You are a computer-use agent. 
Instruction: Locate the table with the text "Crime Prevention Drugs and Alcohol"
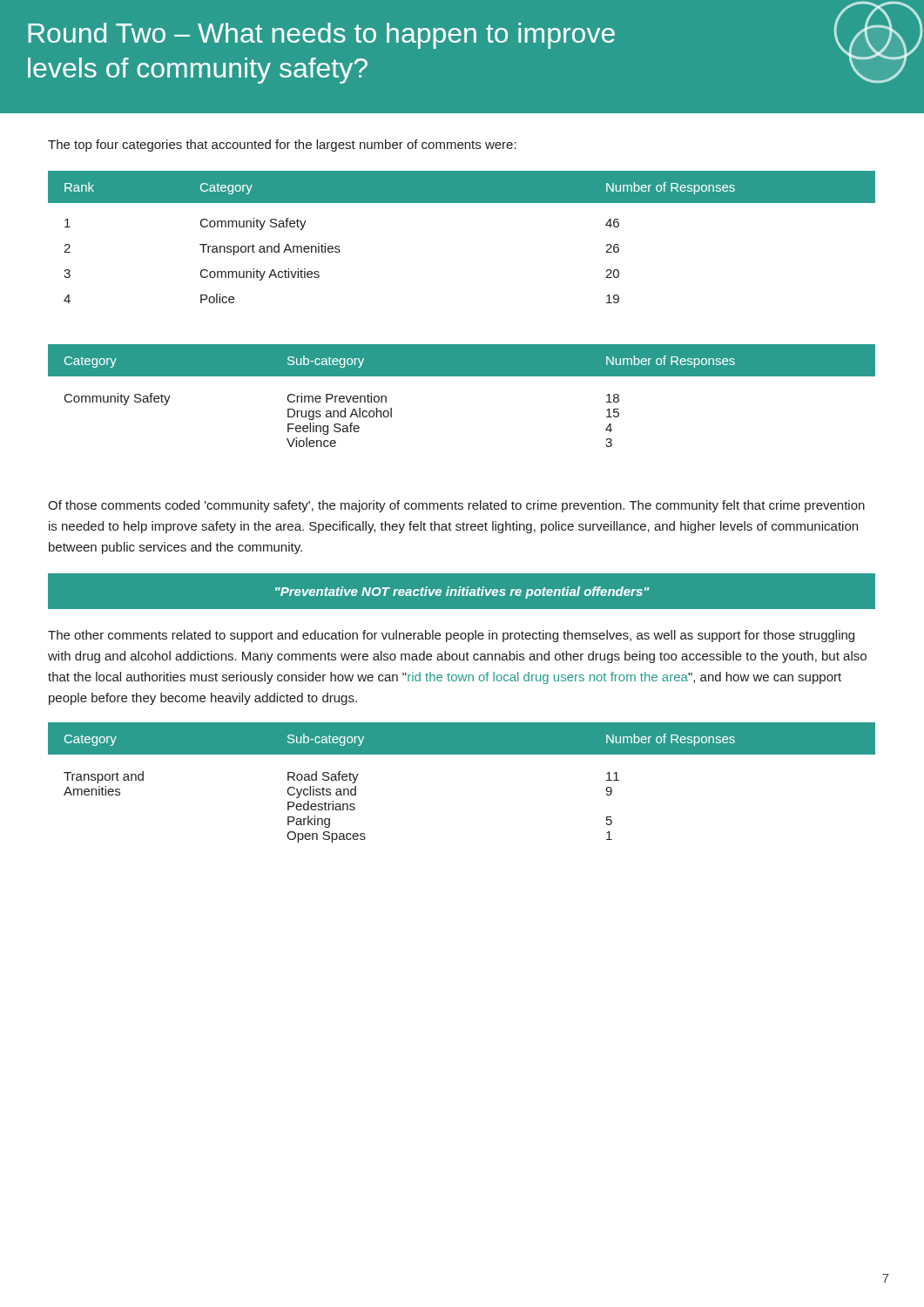(x=462, y=406)
